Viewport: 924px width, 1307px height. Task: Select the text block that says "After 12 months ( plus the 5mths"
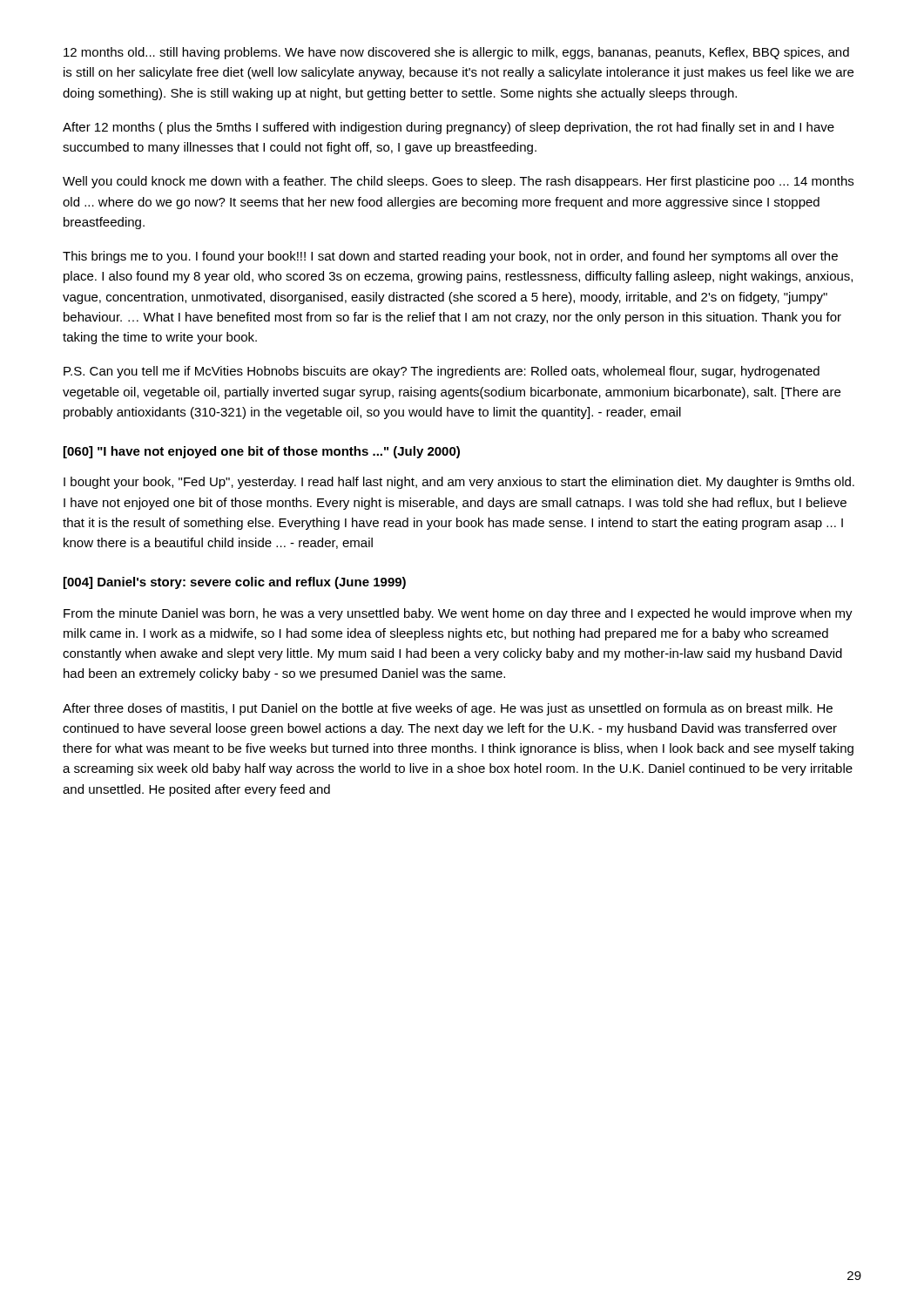point(449,137)
